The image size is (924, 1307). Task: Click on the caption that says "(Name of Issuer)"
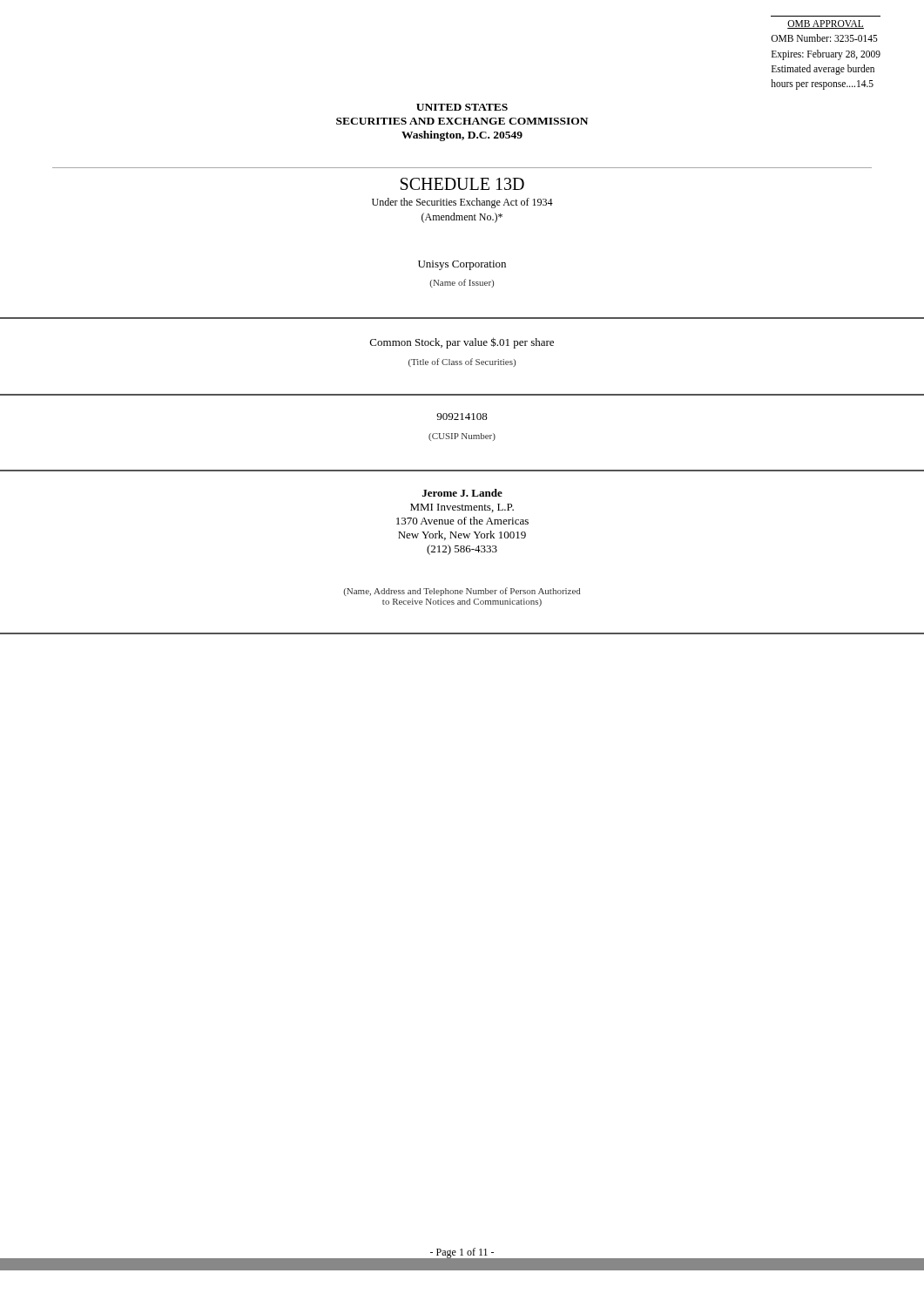pyautogui.click(x=462, y=282)
